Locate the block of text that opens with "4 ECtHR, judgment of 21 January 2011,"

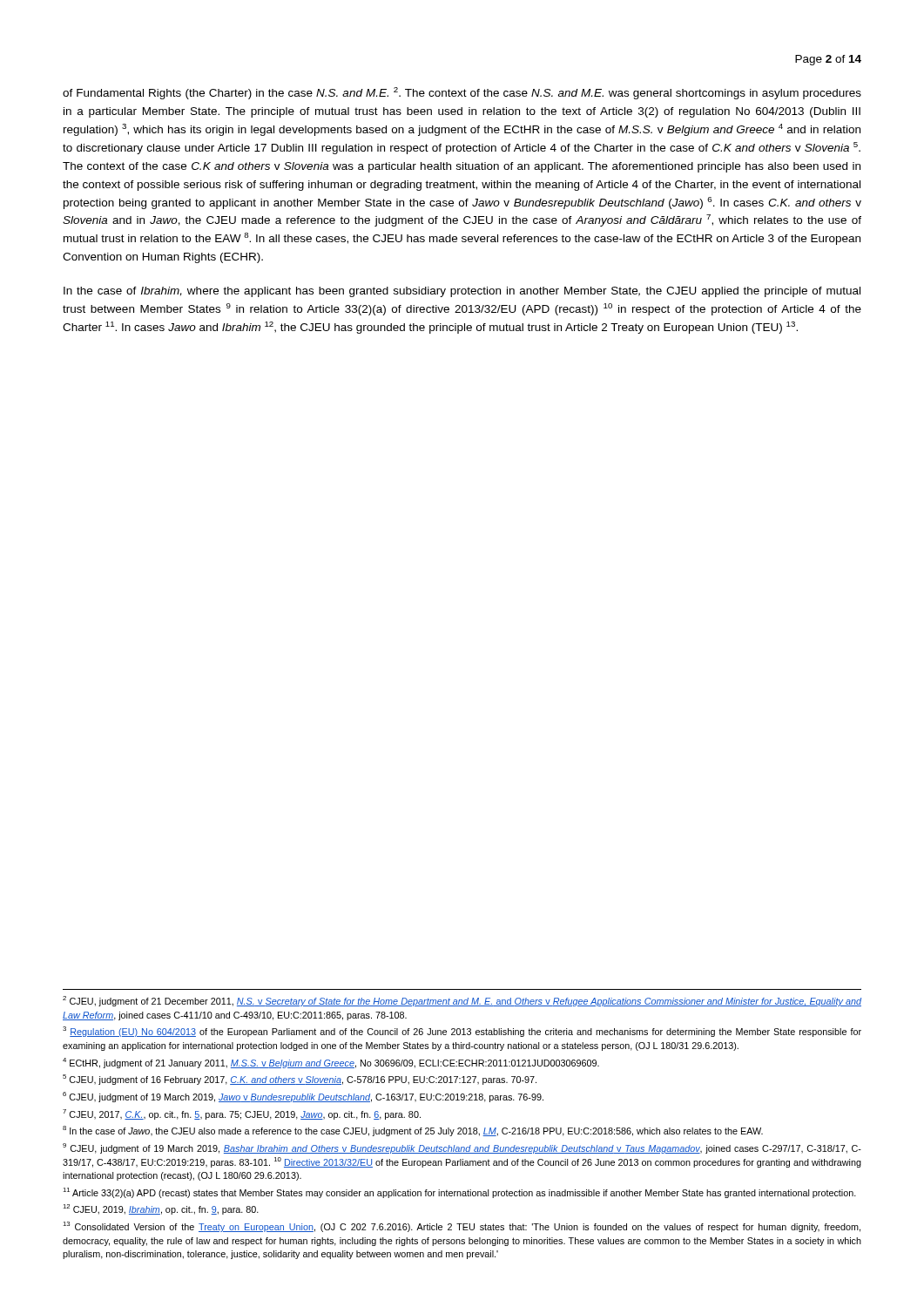[x=331, y=1062]
